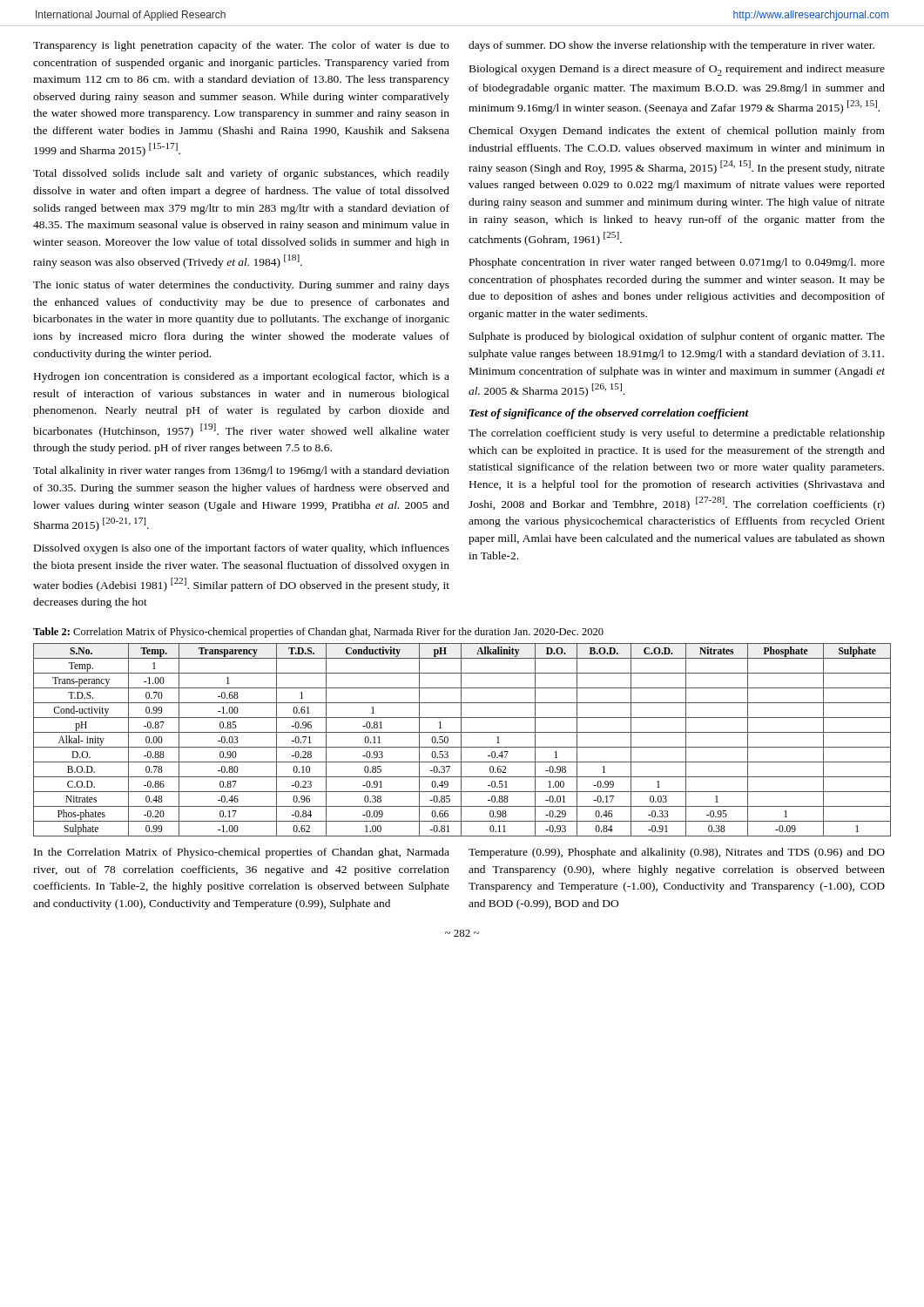Navigate to the text starting "Total dissolved solids include salt and"
The image size is (924, 1307).
[x=241, y=218]
